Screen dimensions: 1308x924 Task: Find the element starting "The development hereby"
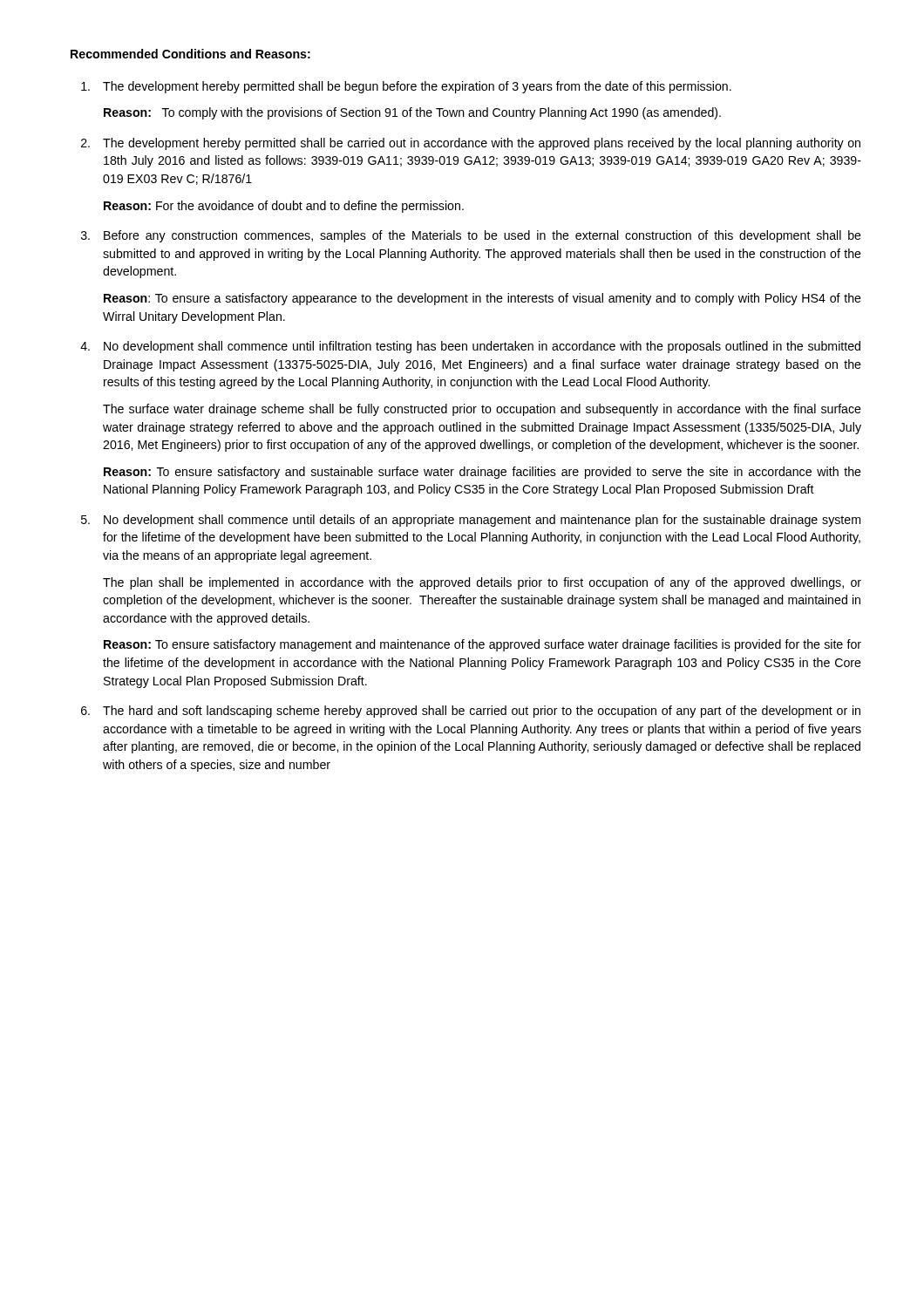466,86
